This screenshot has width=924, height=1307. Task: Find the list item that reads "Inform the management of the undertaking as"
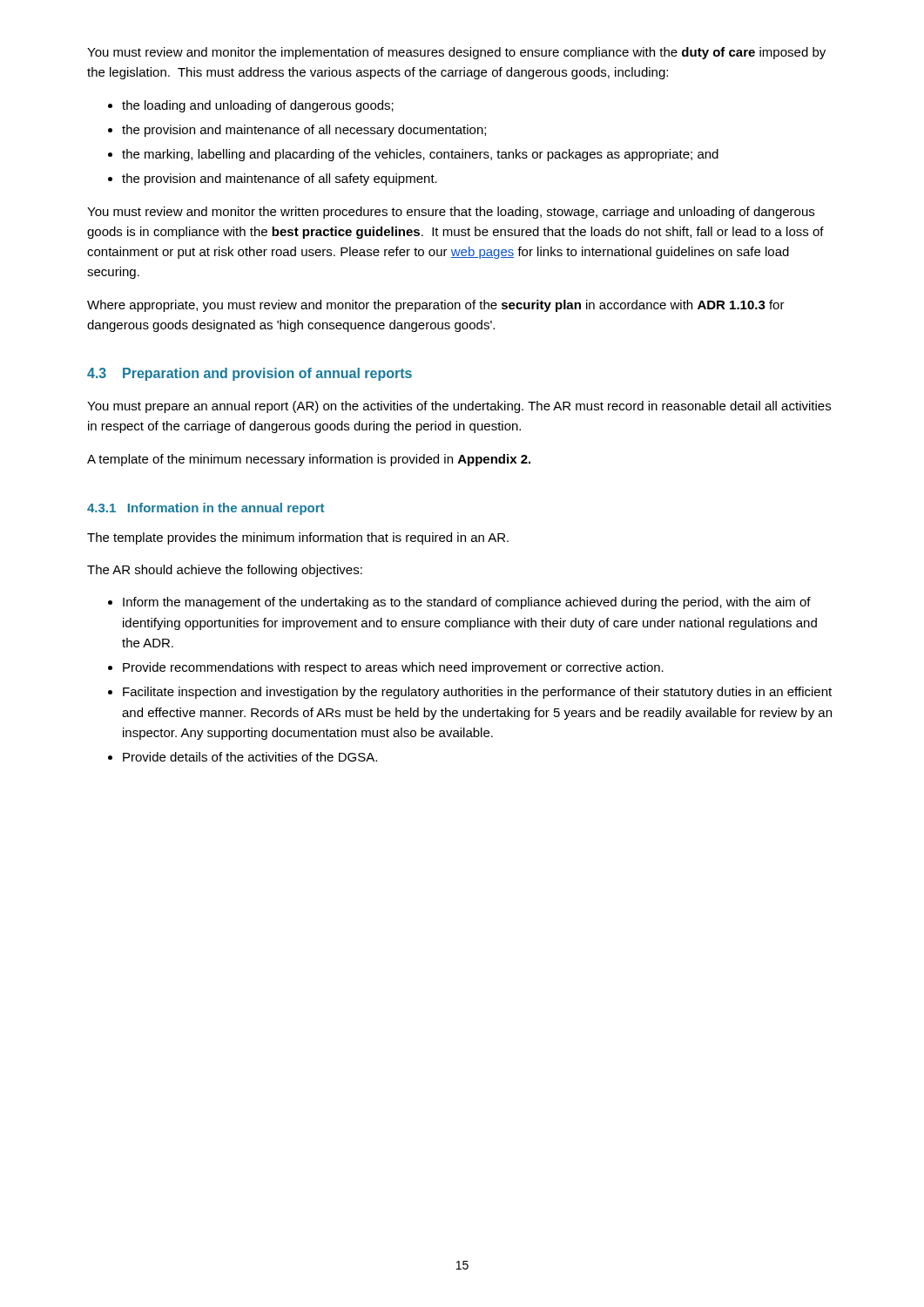point(470,622)
